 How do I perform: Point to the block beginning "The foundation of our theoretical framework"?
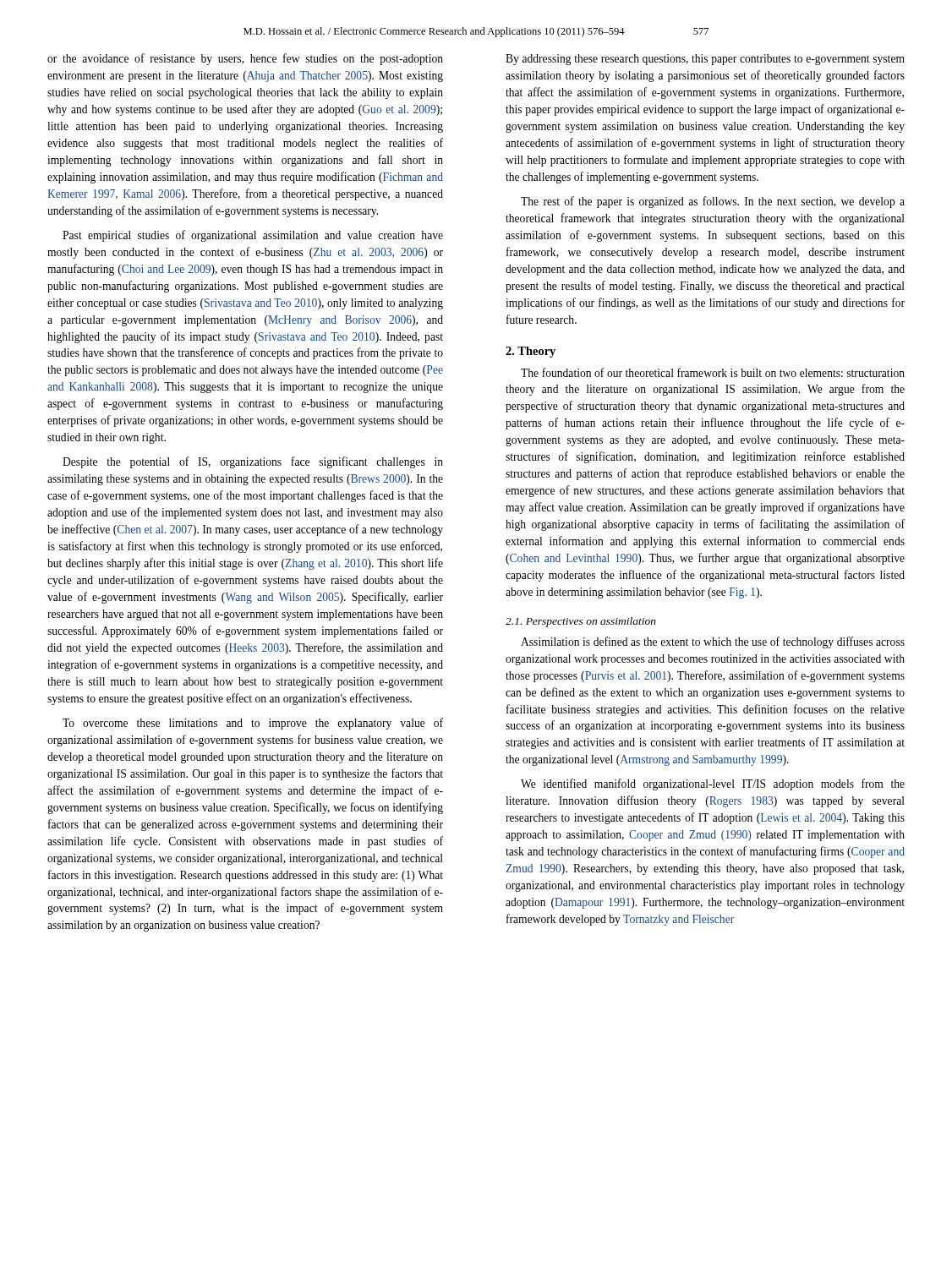[705, 483]
